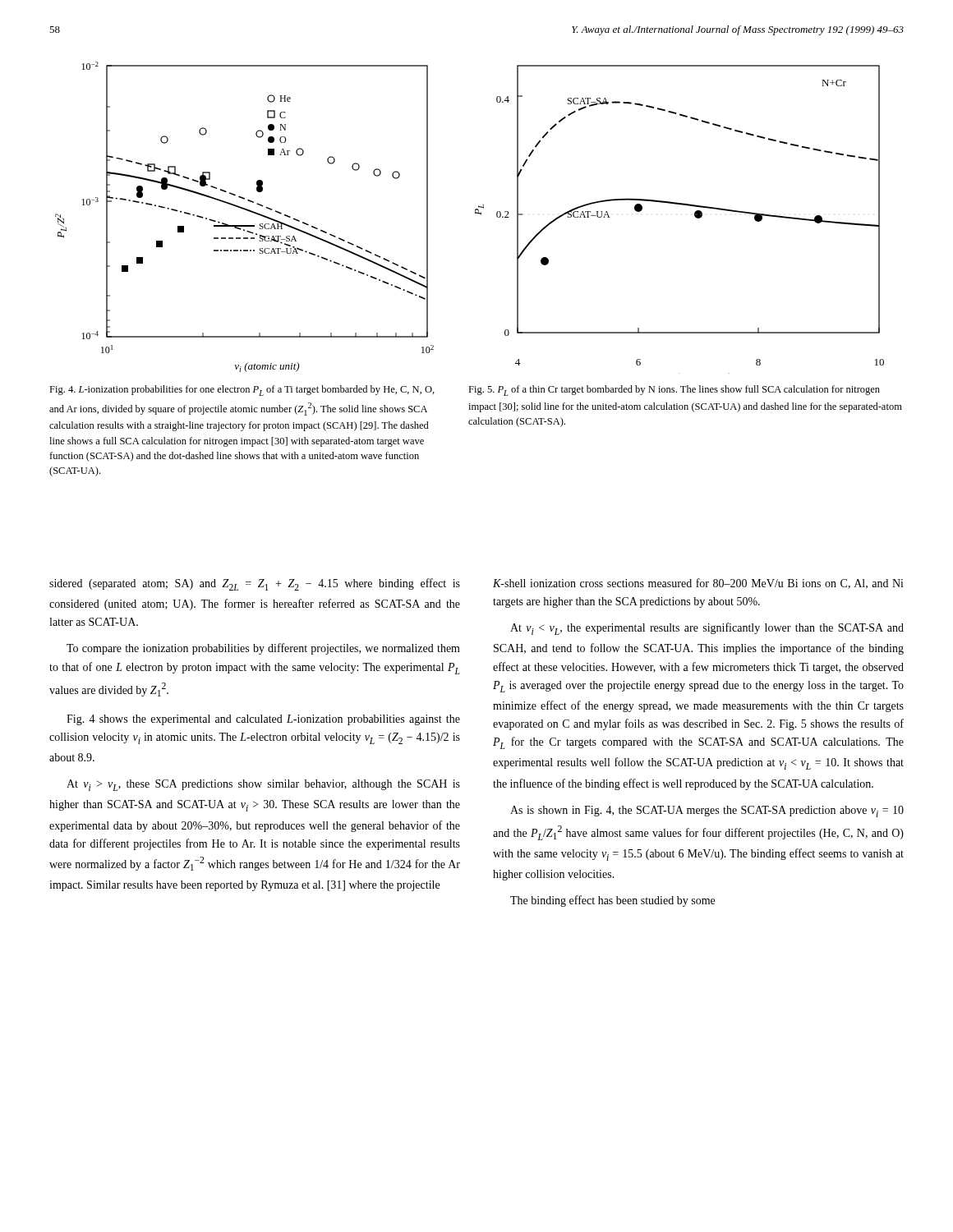
Task: Point to the block beginning "K-shell ionization cross"
Action: pos(698,593)
